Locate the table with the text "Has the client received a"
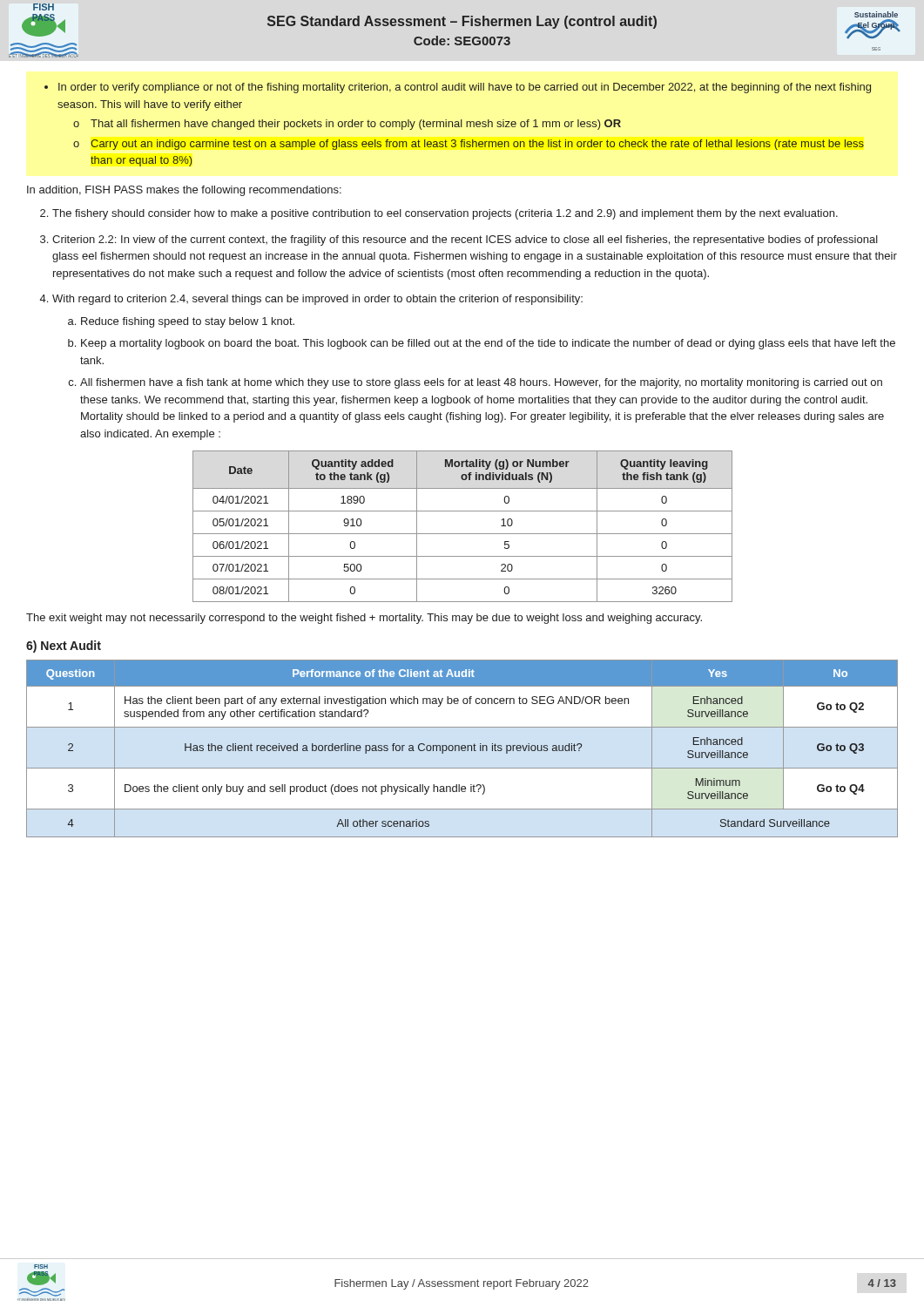 coord(462,748)
